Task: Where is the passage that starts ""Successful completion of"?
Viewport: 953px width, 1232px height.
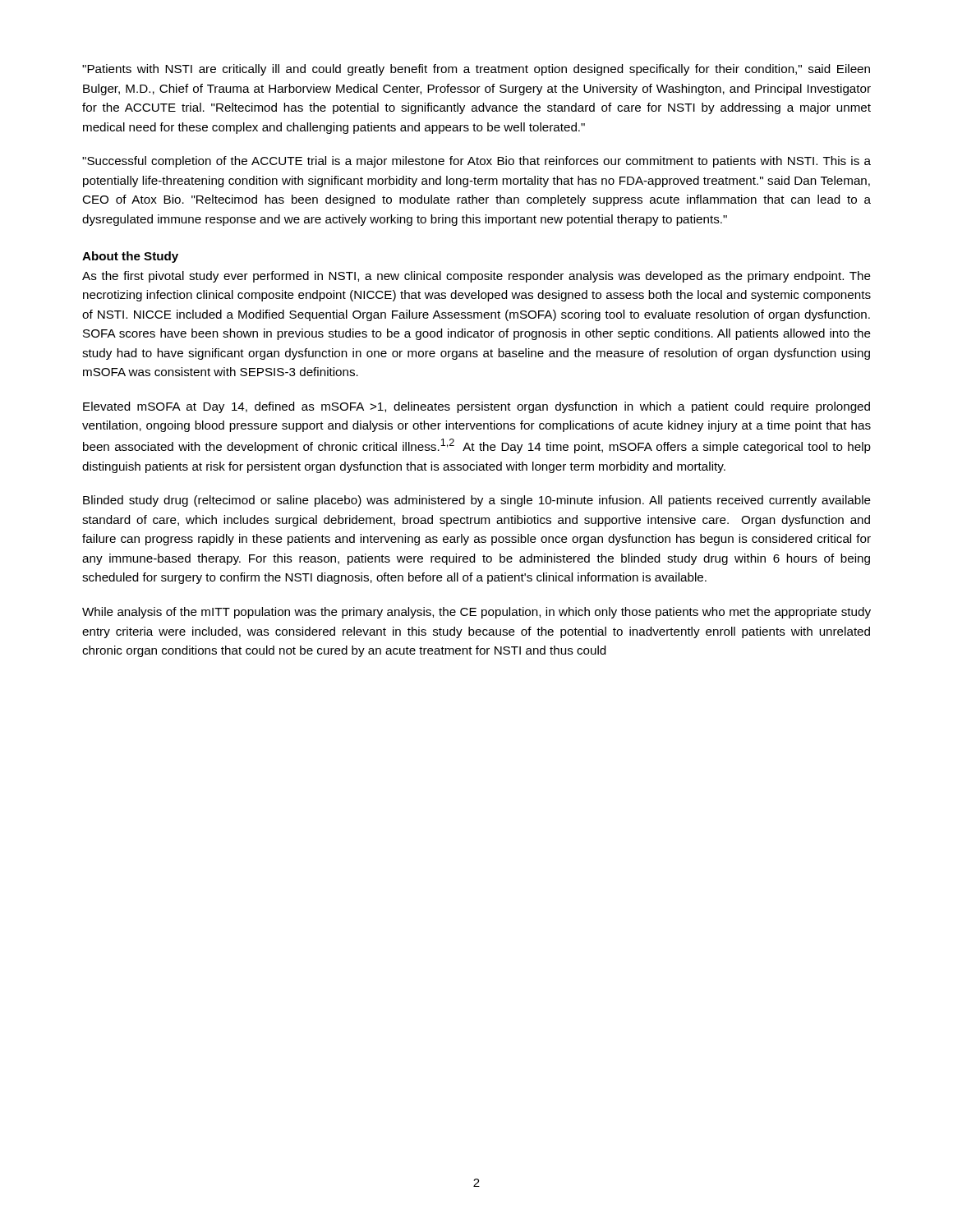Action: click(476, 190)
